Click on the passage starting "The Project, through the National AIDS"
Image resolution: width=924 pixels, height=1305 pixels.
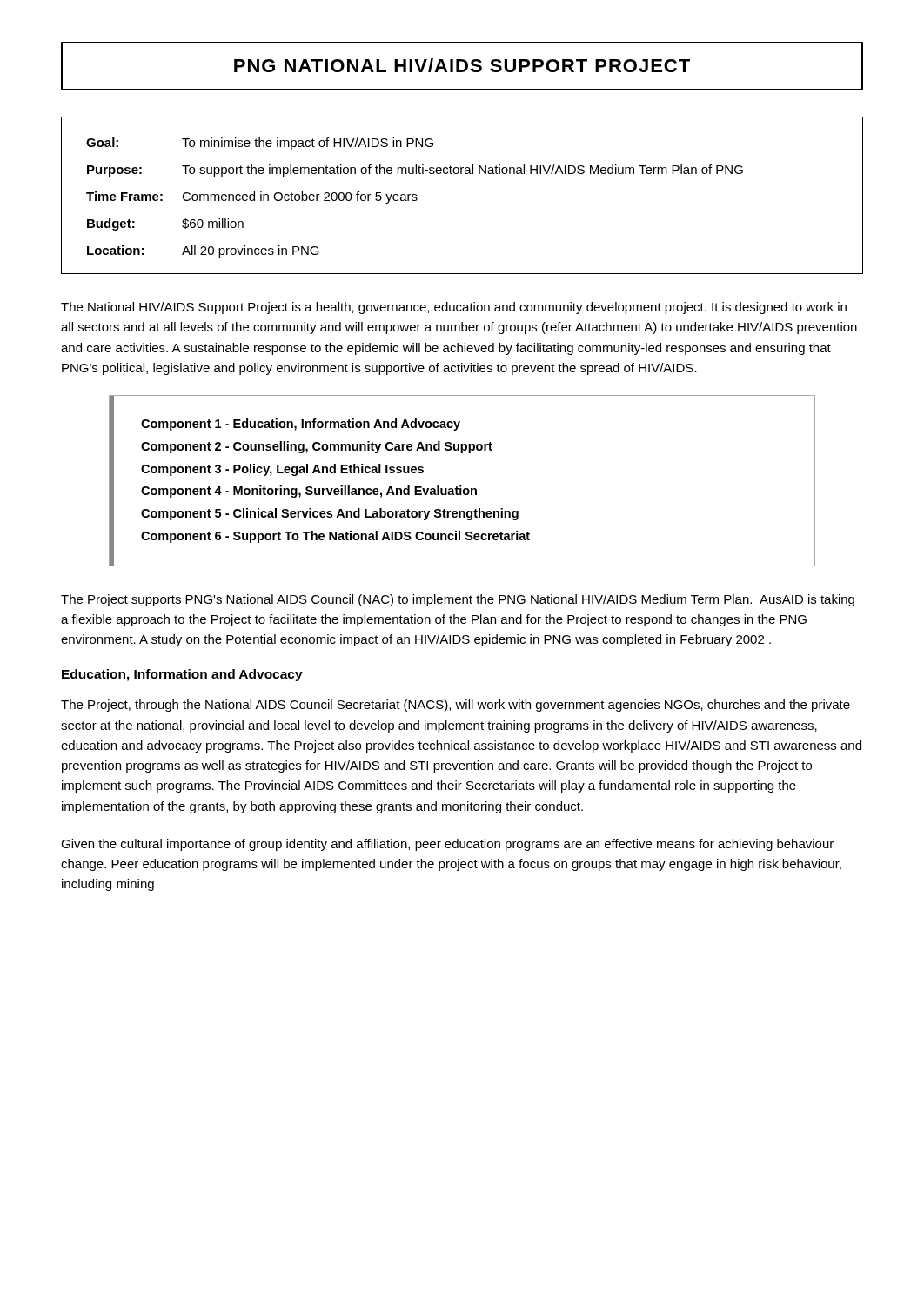[x=462, y=755]
